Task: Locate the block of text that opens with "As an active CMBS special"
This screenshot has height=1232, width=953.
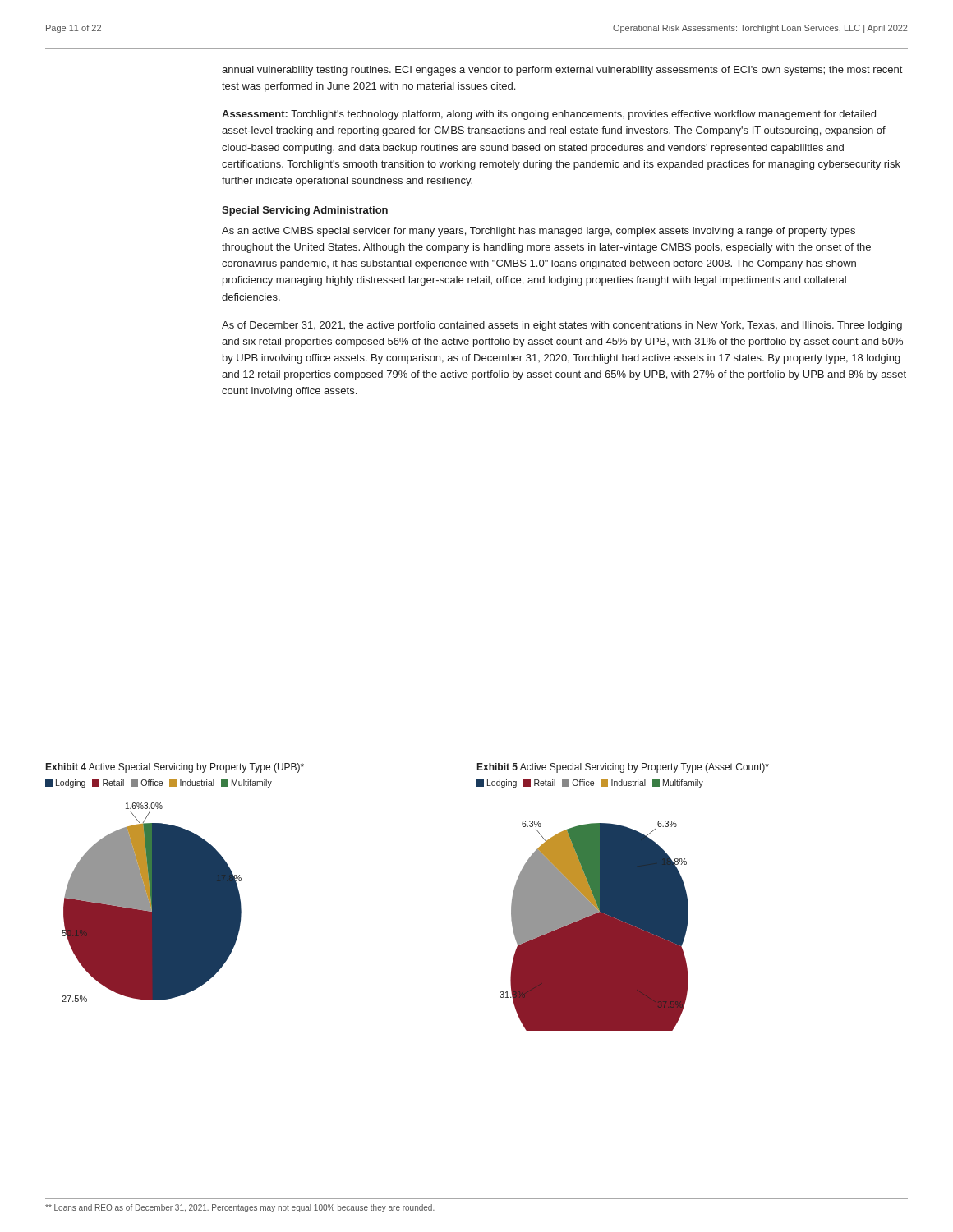Action: [547, 263]
